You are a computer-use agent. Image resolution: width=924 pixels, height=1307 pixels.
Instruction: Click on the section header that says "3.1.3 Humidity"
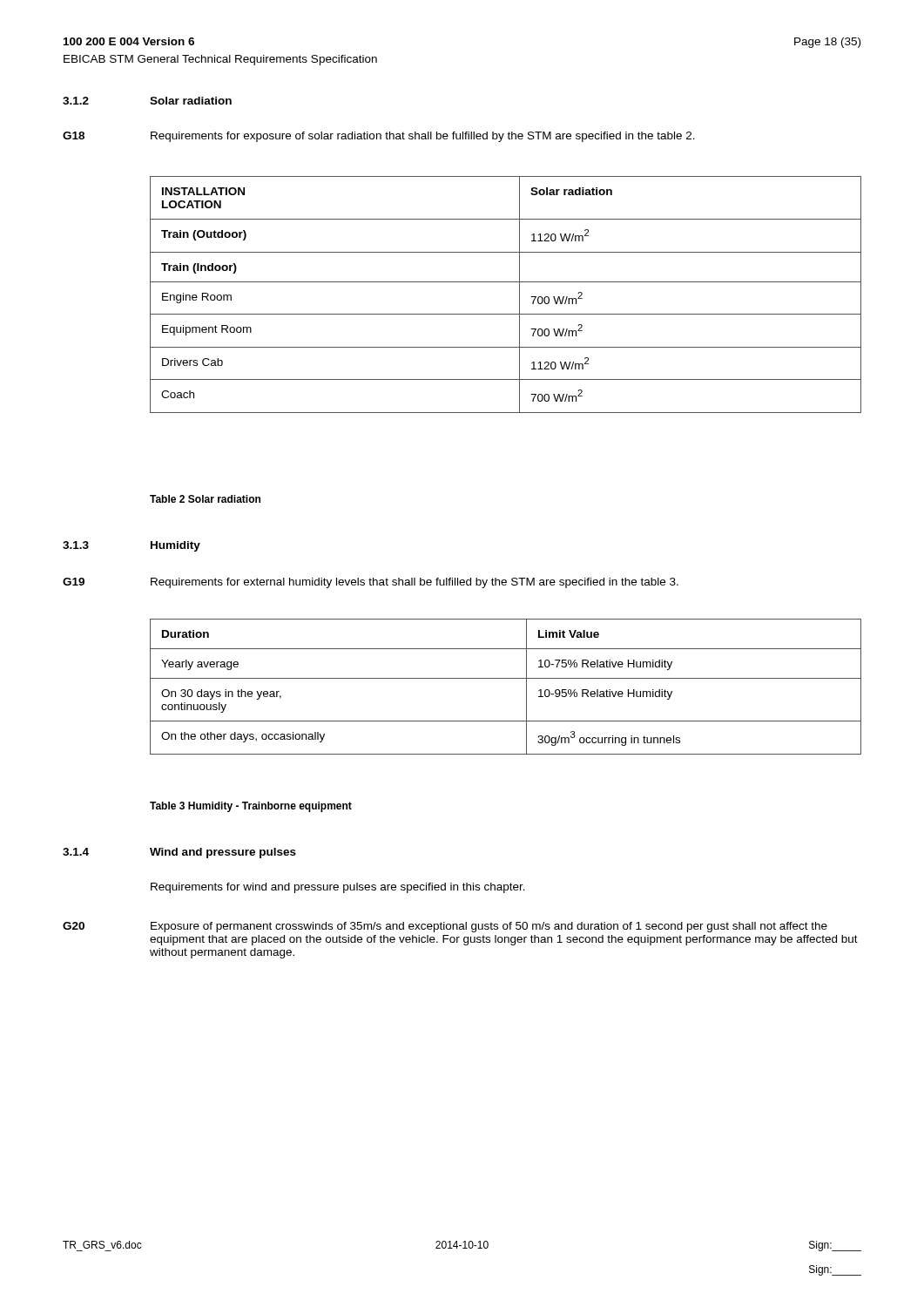coord(77,546)
